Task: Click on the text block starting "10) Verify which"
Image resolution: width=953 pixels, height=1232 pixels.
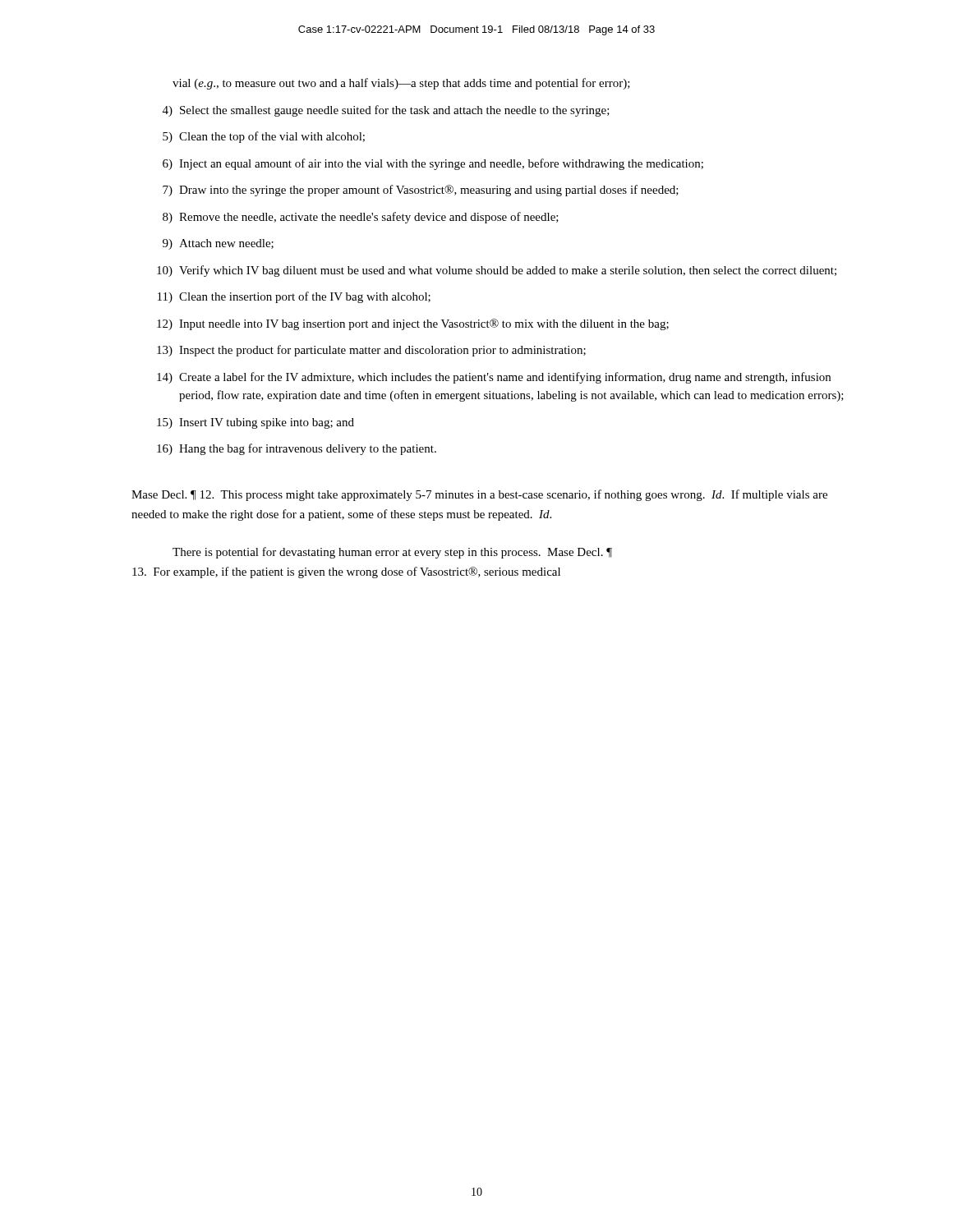Action: (x=493, y=270)
